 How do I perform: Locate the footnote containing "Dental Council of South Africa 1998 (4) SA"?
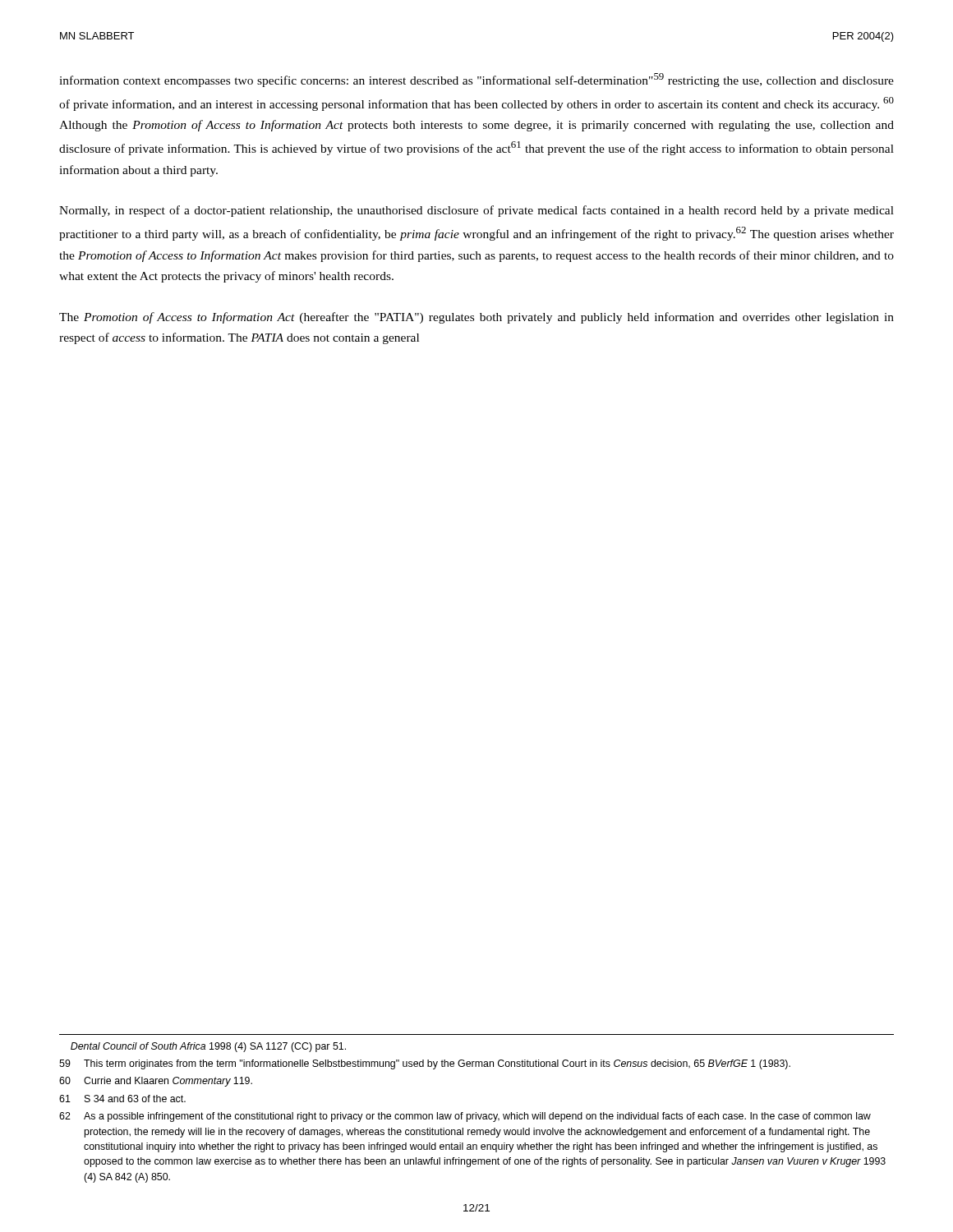point(203,1046)
